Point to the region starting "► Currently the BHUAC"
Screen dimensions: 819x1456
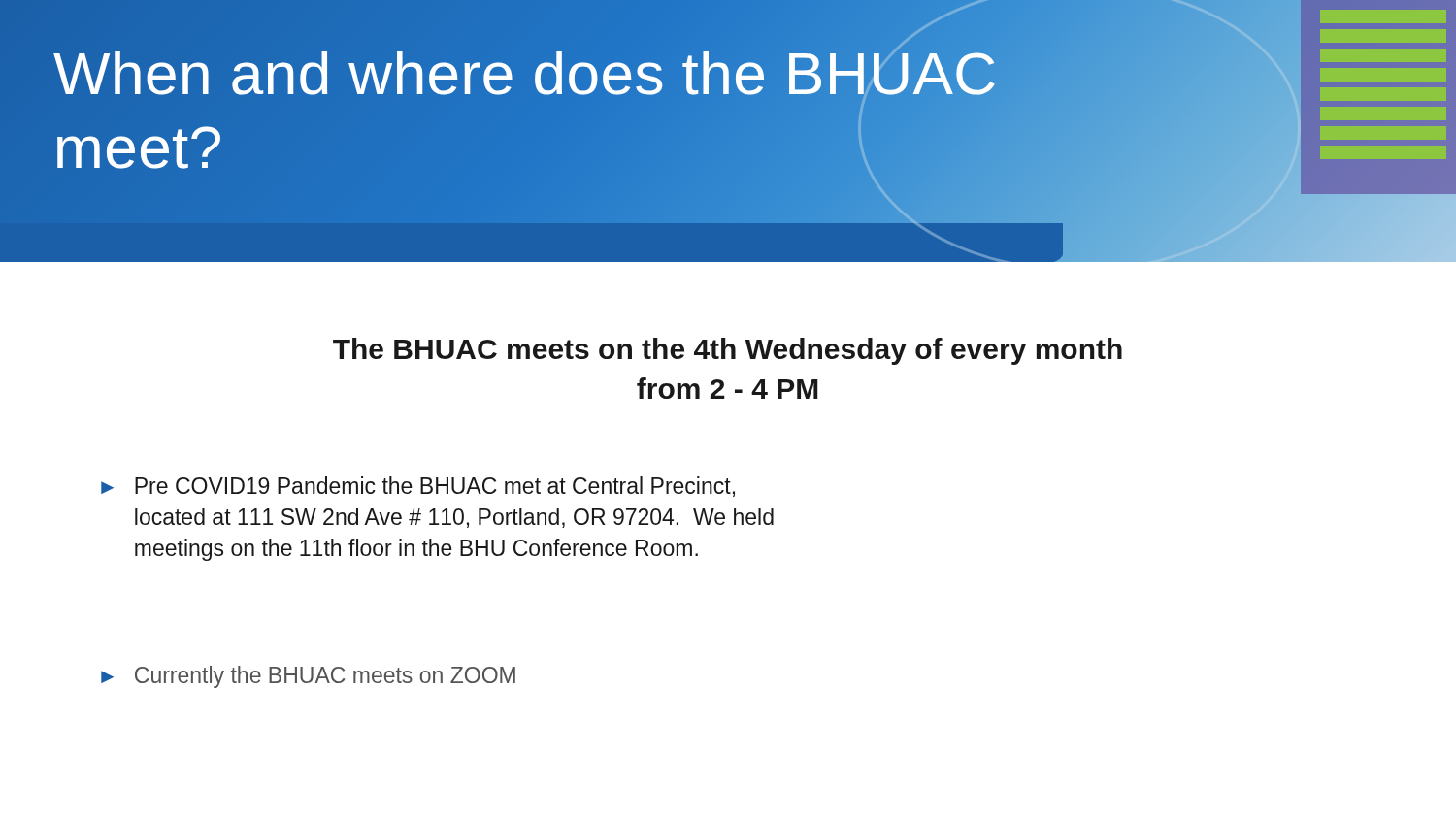pyautogui.click(x=307, y=676)
